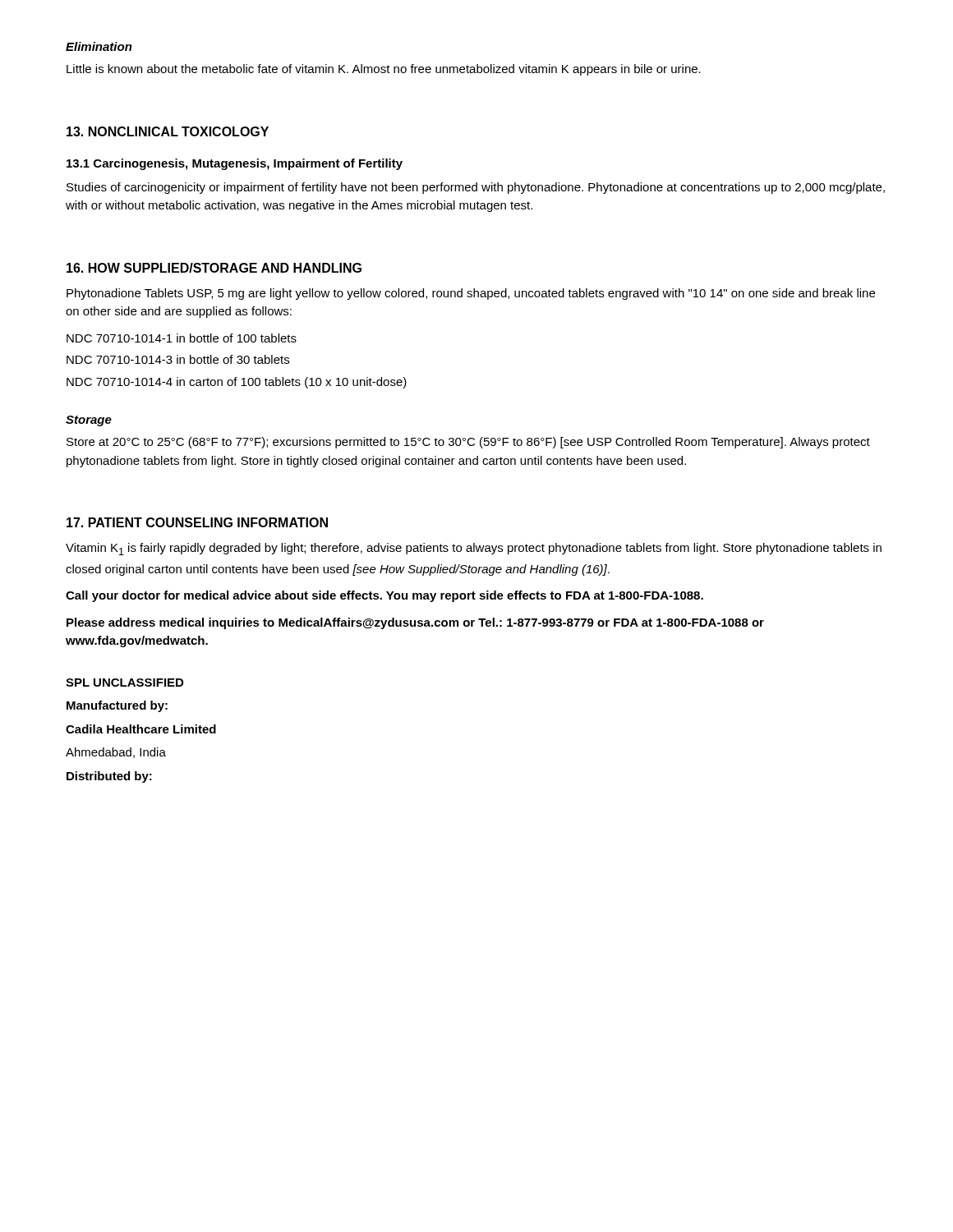Find the element starting "13.1 Carcinogenesis, Mutagenesis,"
The image size is (953, 1232).
pyautogui.click(x=234, y=163)
